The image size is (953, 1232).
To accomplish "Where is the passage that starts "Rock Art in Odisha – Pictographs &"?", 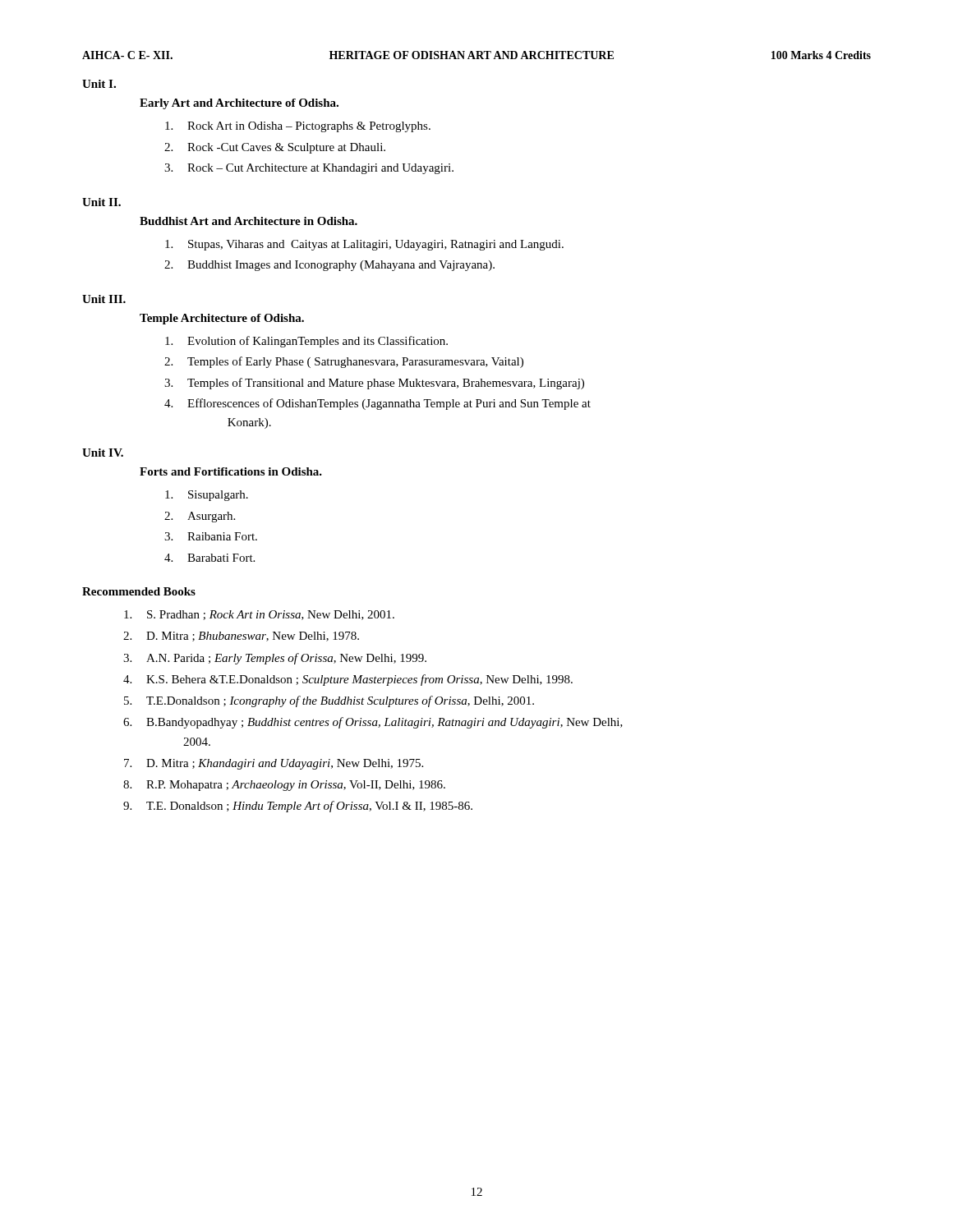I will tap(298, 126).
